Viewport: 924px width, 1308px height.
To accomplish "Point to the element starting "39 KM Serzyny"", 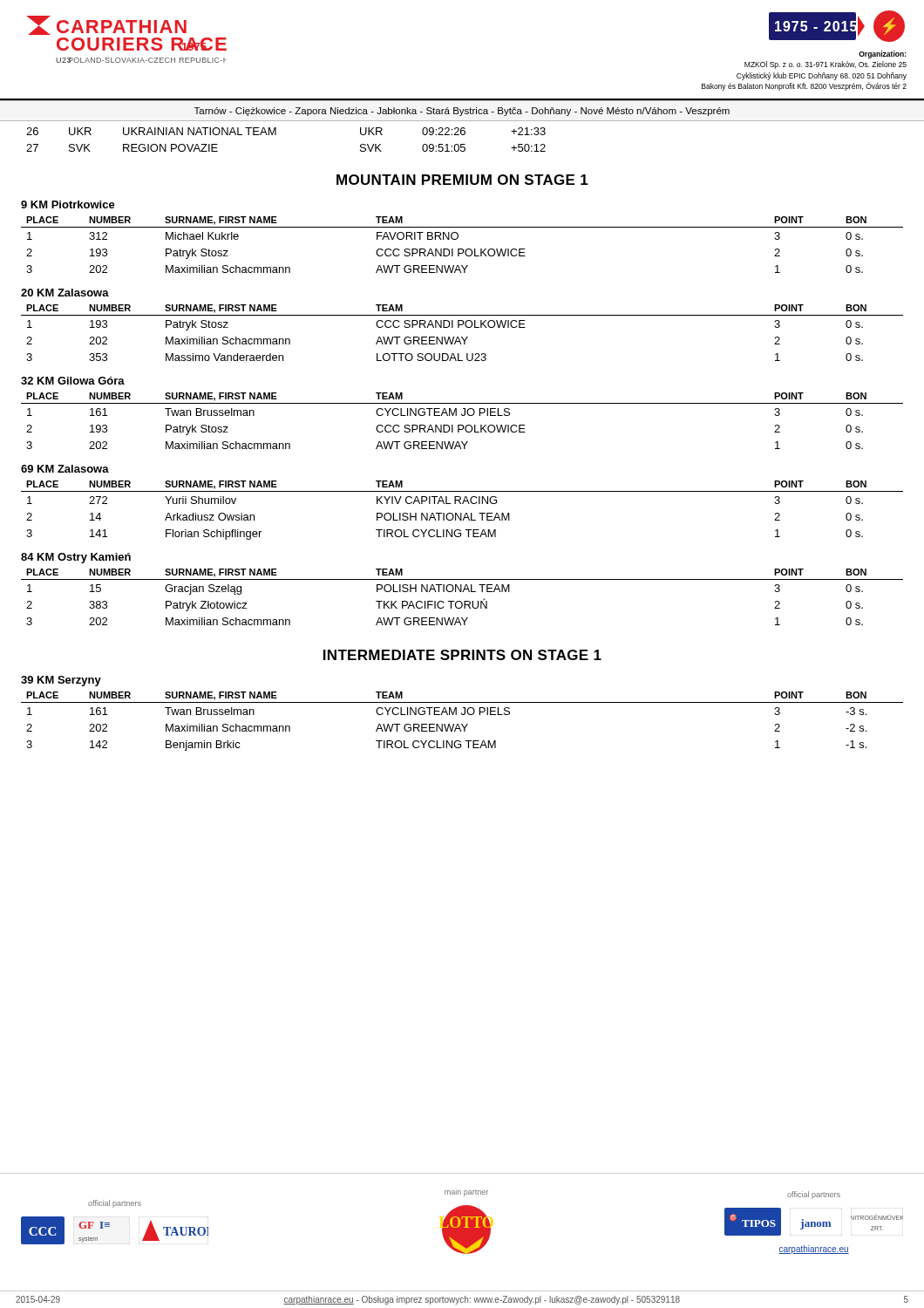I will (61, 680).
